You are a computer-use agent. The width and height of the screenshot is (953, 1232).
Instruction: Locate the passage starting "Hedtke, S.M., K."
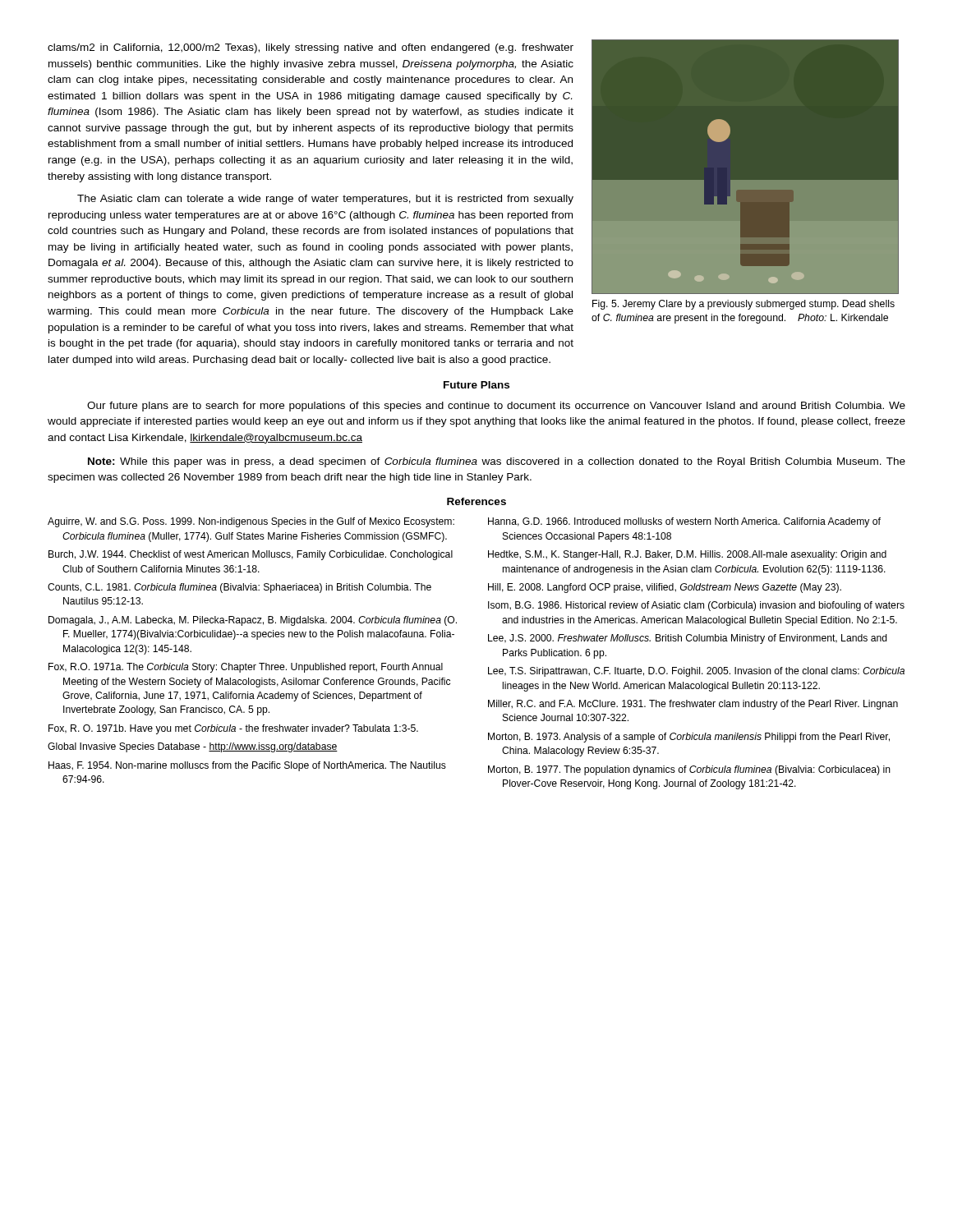tap(687, 562)
